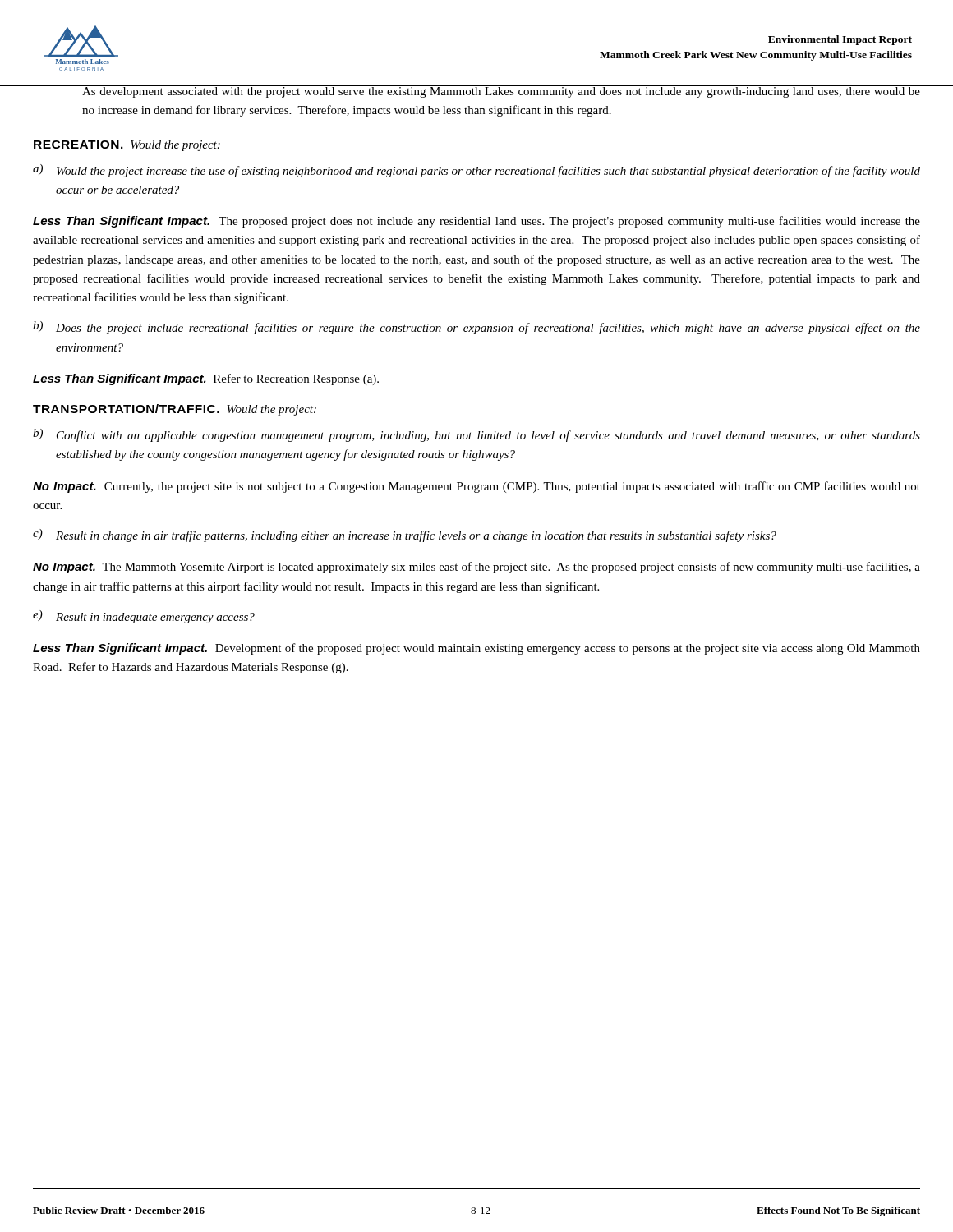Locate the block starting "a) Would the"
This screenshot has height=1232, width=953.
pos(476,180)
